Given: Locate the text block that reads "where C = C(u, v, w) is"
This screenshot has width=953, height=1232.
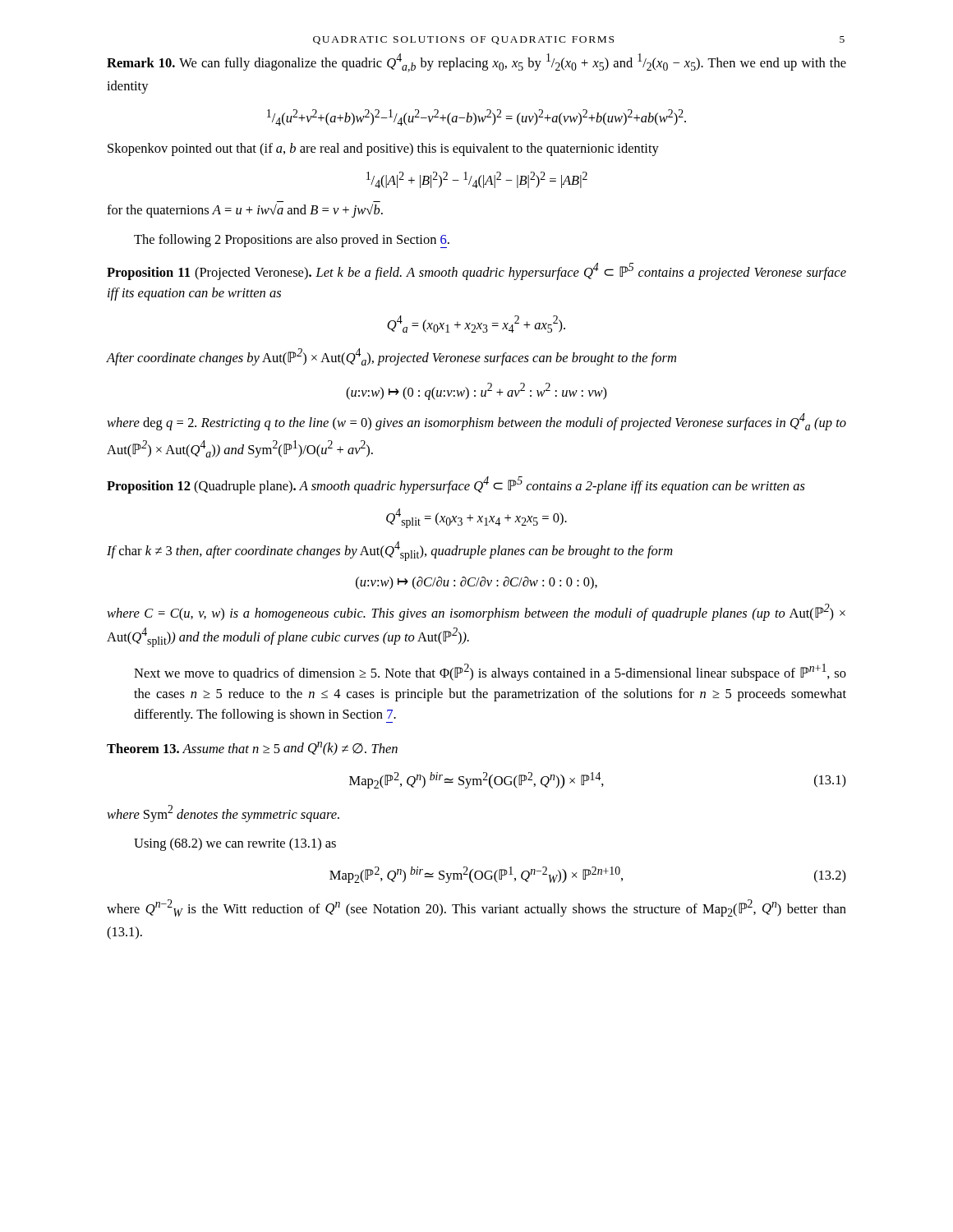Looking at the screenshot, I should coord(476,624).
